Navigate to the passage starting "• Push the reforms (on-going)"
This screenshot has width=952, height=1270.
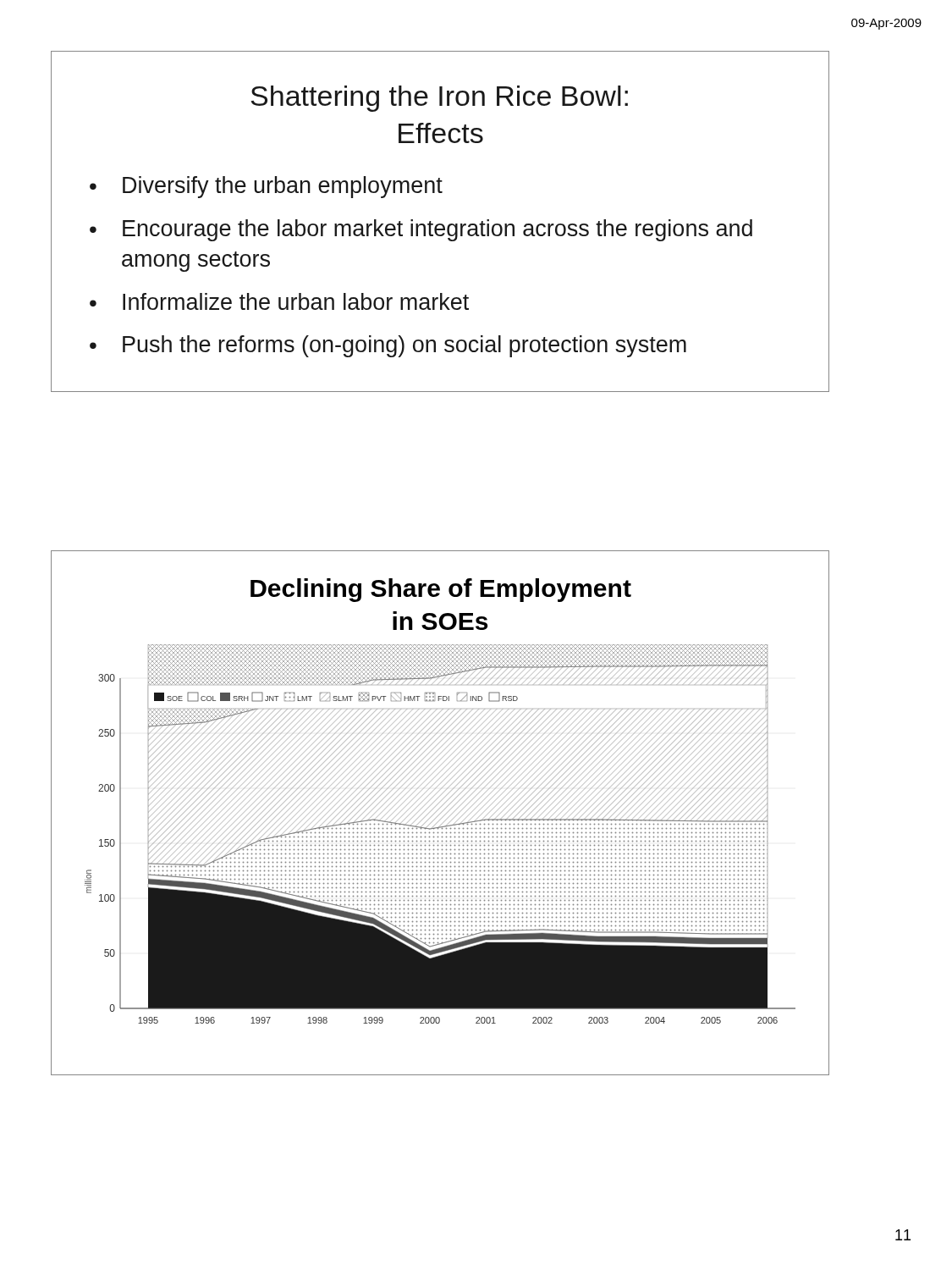[388, 345]
